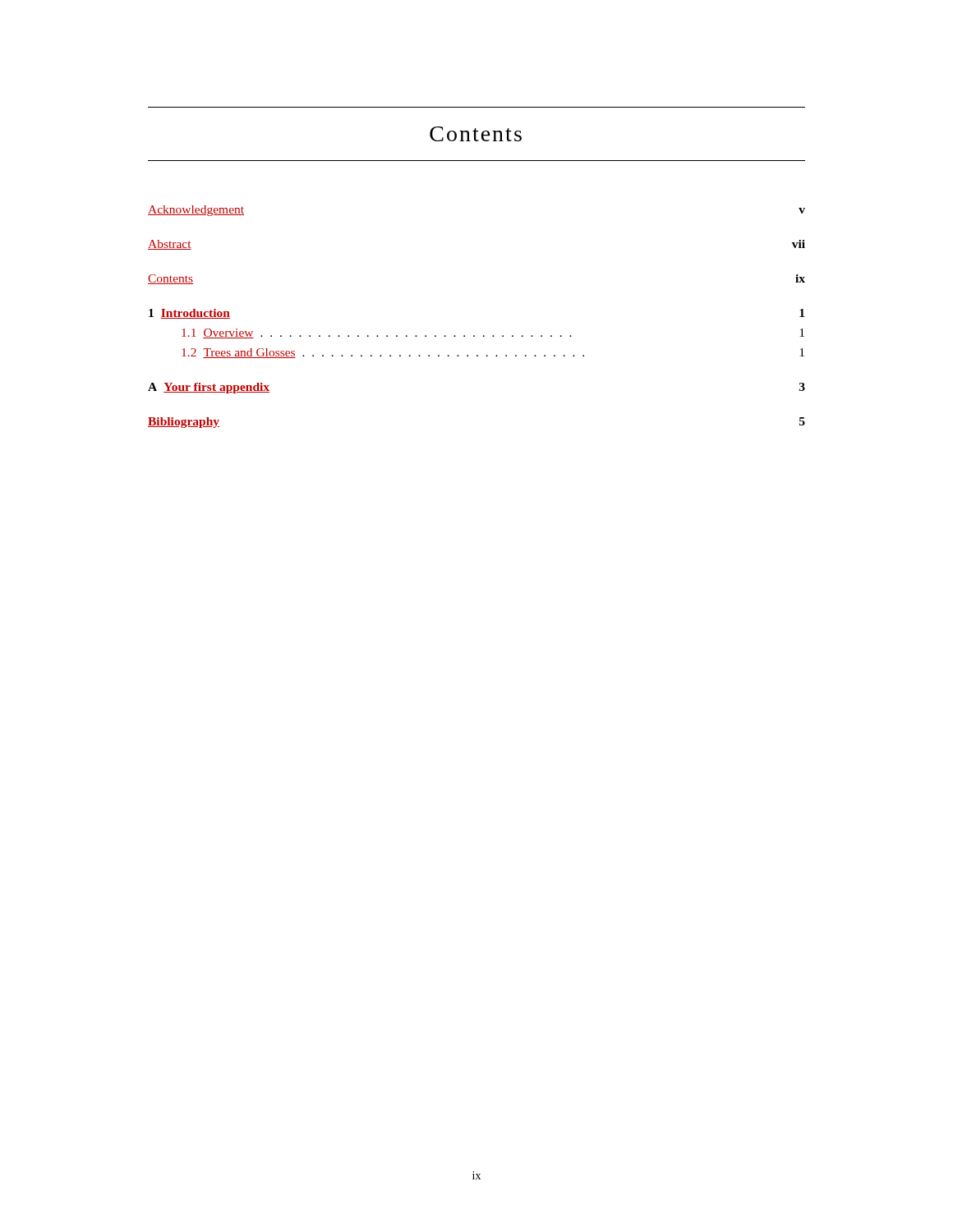The height and width of the screenshot is (1232, 953).
Task: Locate the block starting "1 Introduction 1"
Action: (195, 313)
